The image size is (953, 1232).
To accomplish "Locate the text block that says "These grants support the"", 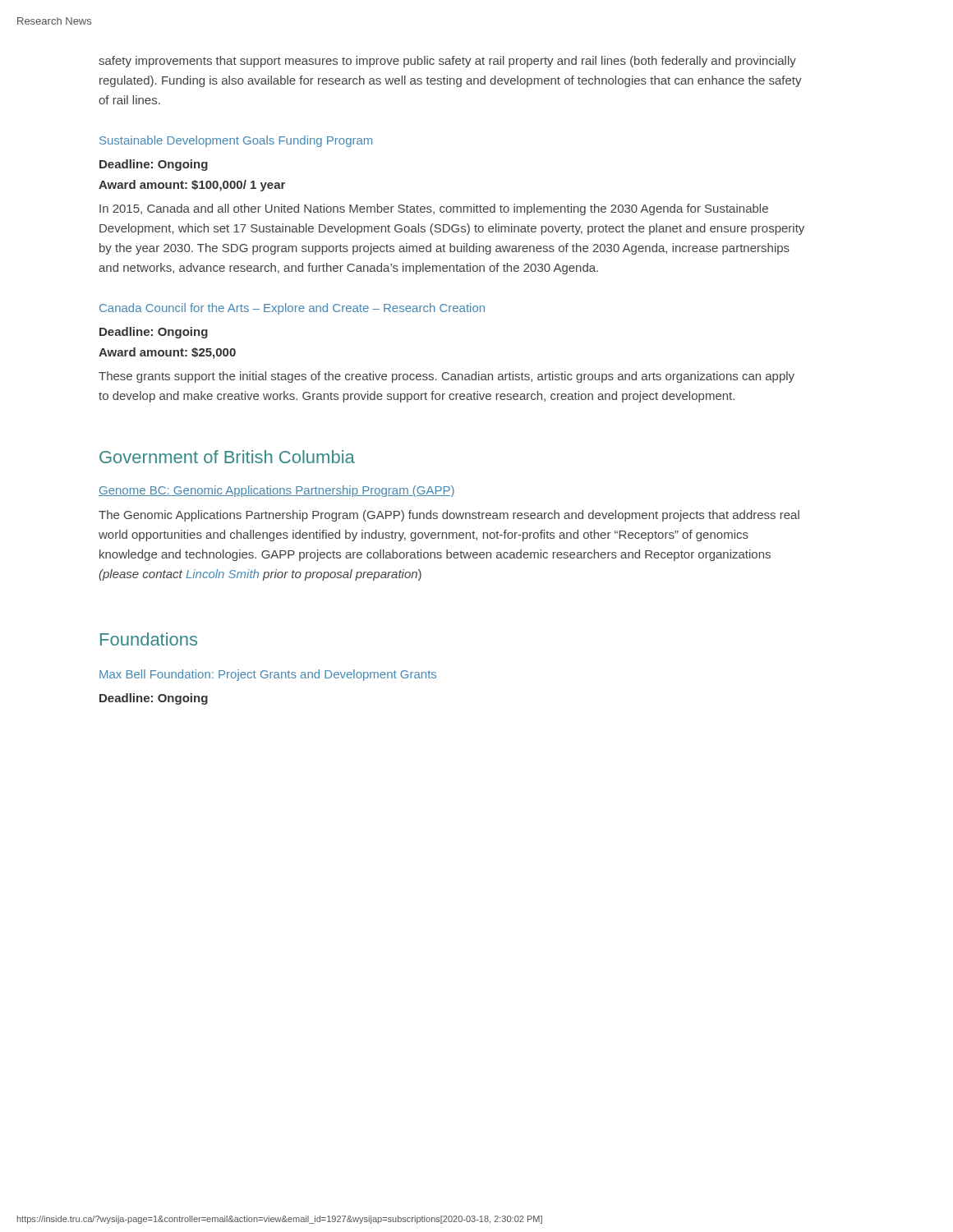I will click(x=447, y=386).
